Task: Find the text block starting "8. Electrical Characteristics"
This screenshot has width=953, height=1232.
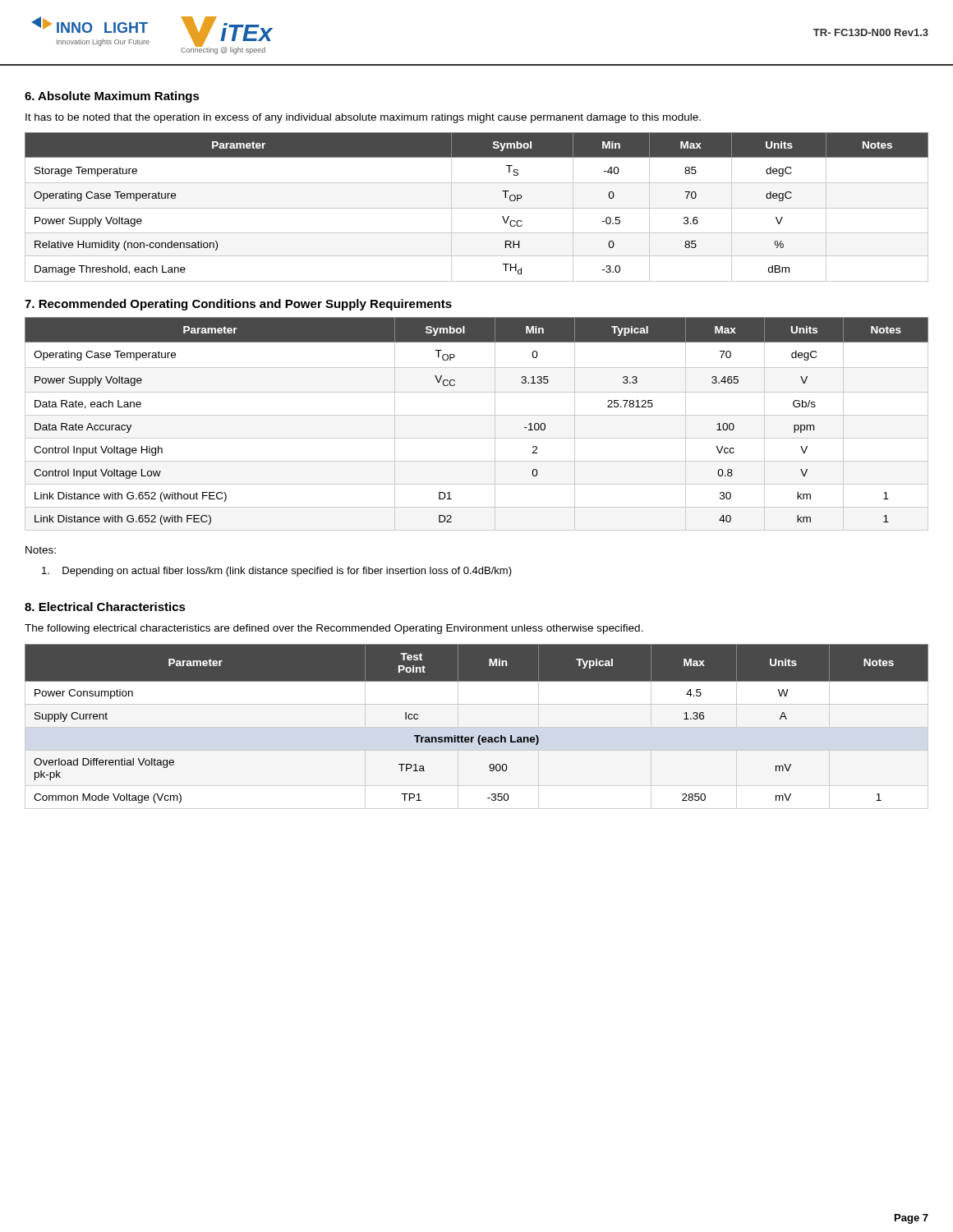Action: (105, 607)
